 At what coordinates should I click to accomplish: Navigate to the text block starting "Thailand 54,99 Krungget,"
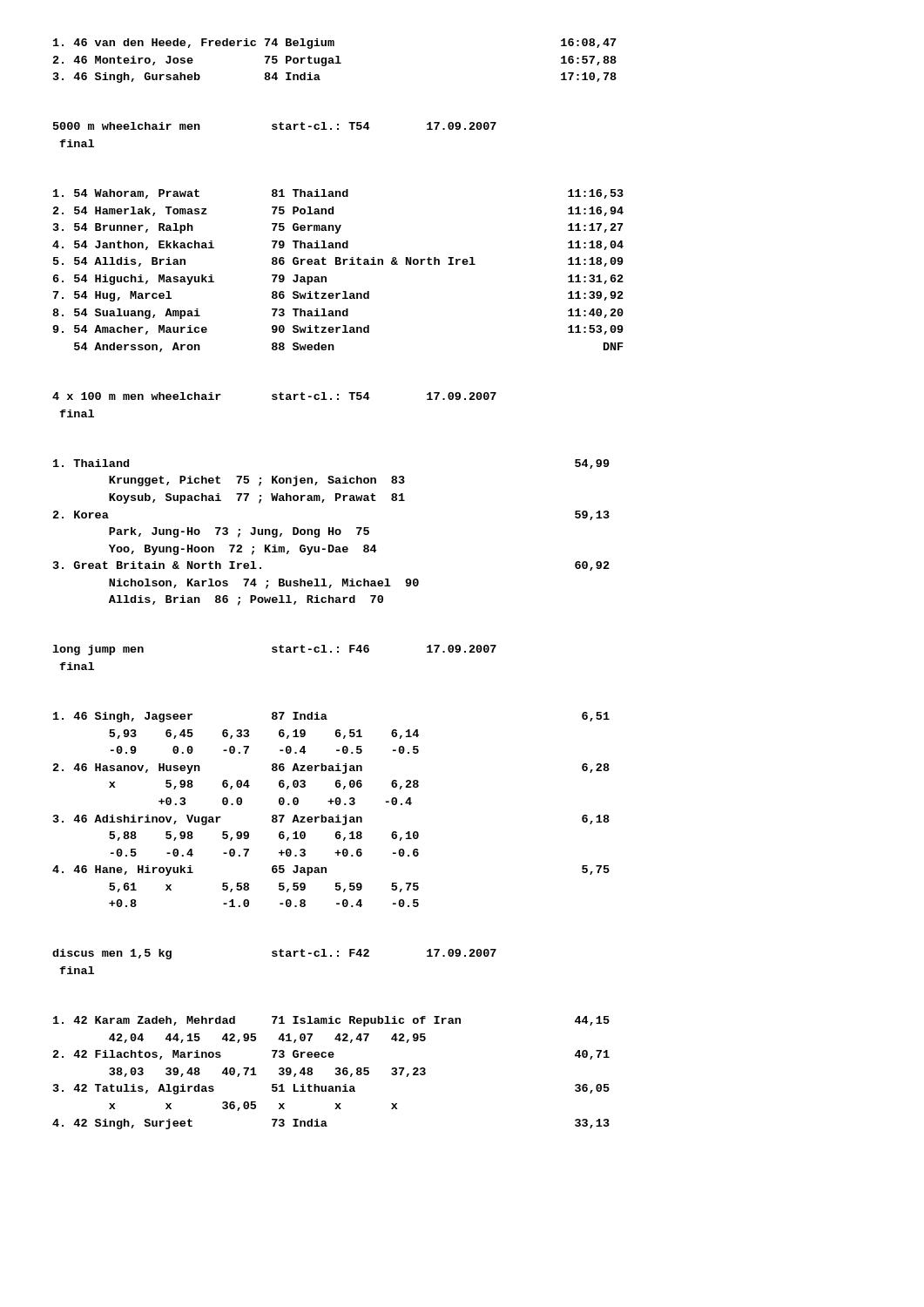point(331,532)
